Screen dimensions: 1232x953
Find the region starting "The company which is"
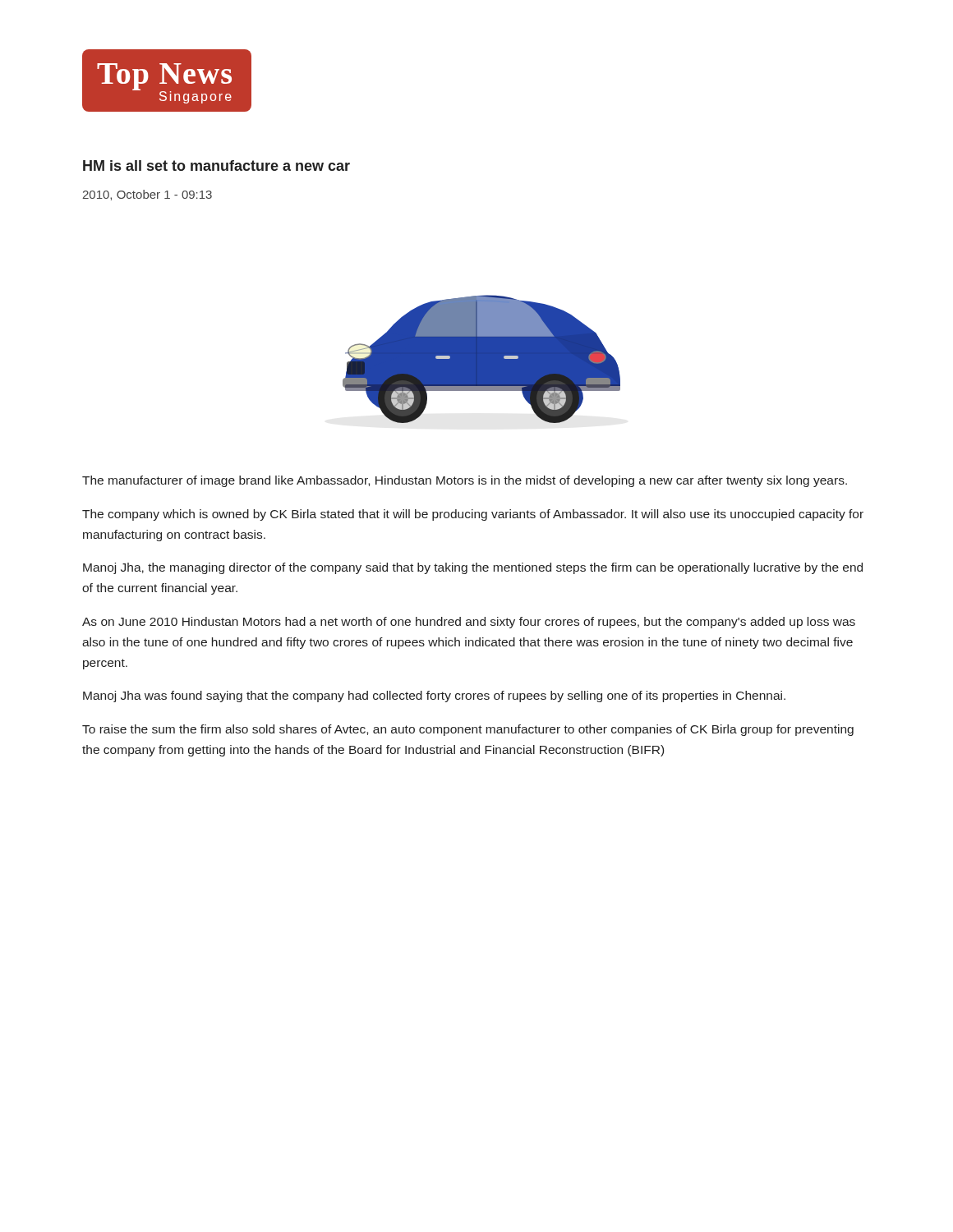point(476,525)
